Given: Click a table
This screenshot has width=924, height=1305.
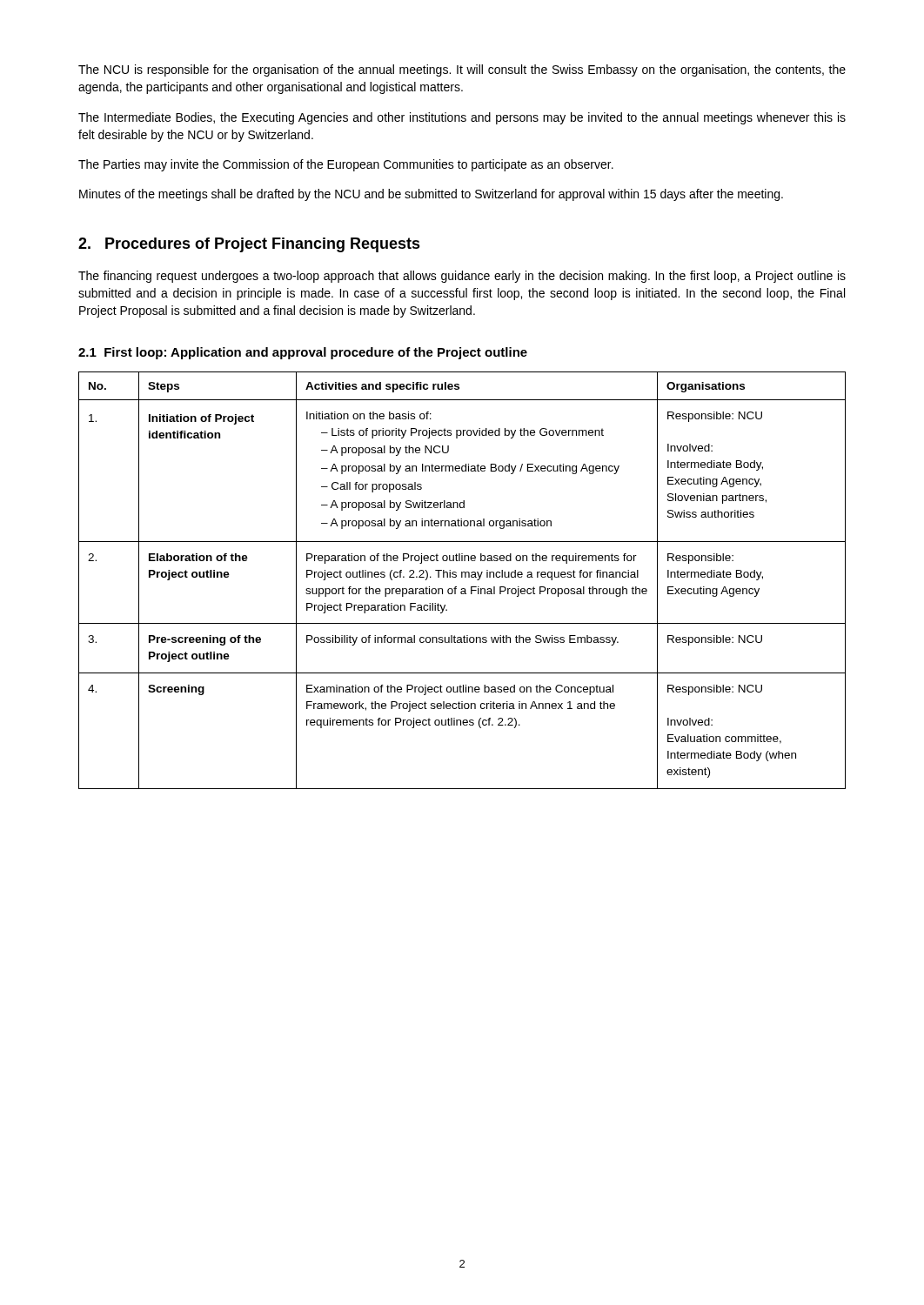Looking at the screenshot, I should [462, 580].
